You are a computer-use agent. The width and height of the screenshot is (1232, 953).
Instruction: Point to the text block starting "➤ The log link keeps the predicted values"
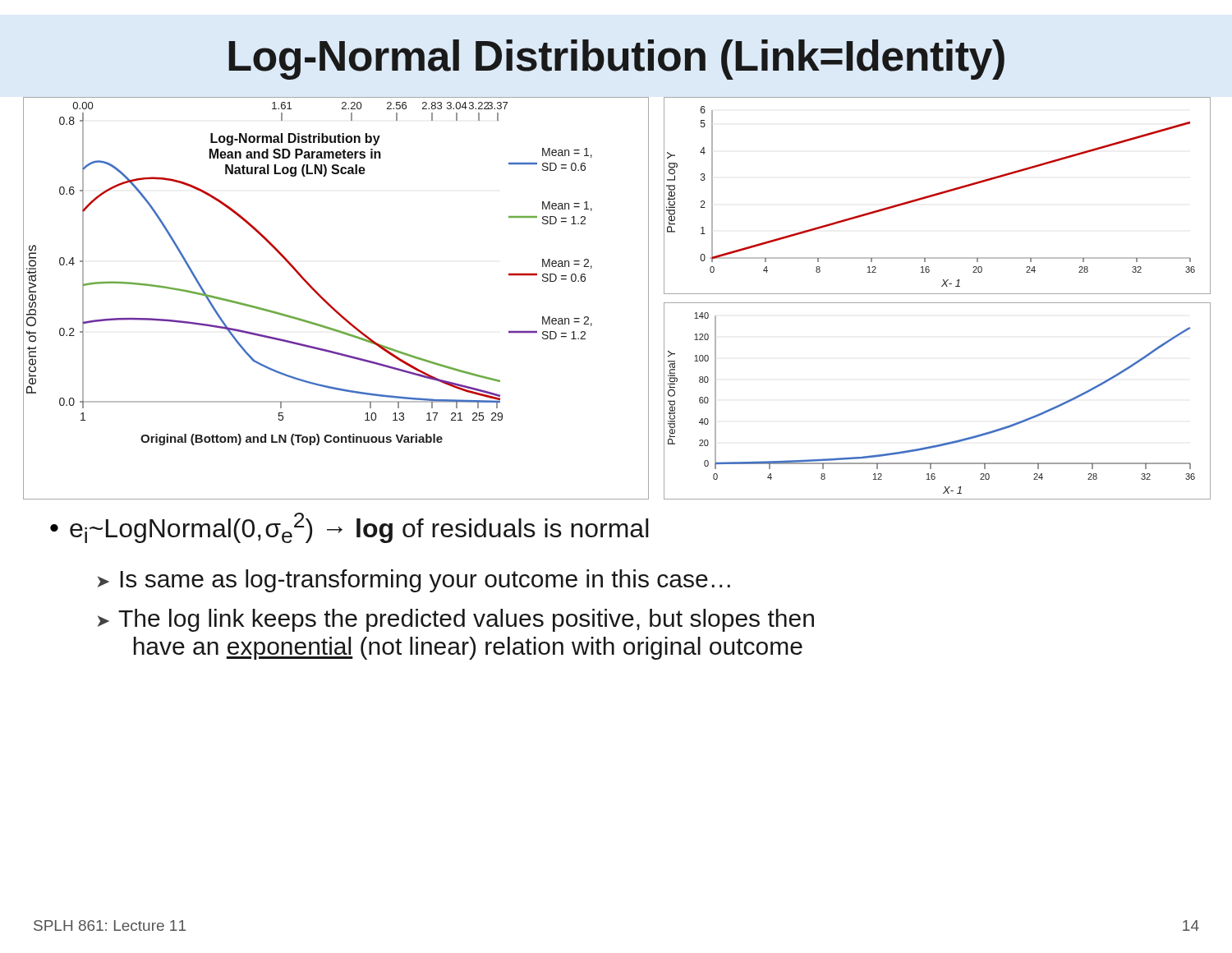click(455, 633)
